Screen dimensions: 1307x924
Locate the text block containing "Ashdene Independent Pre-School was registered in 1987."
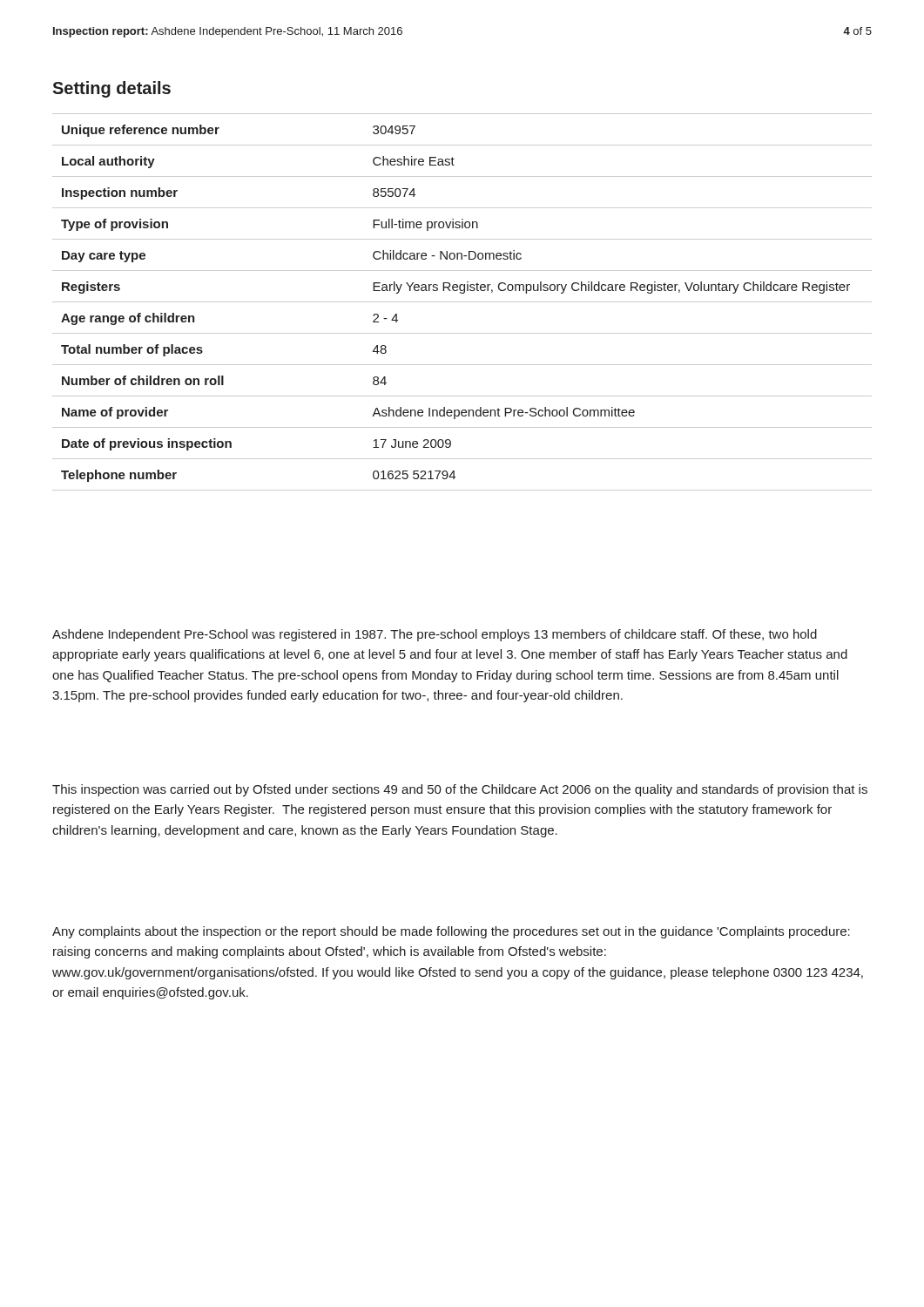[x=450, y=664]
